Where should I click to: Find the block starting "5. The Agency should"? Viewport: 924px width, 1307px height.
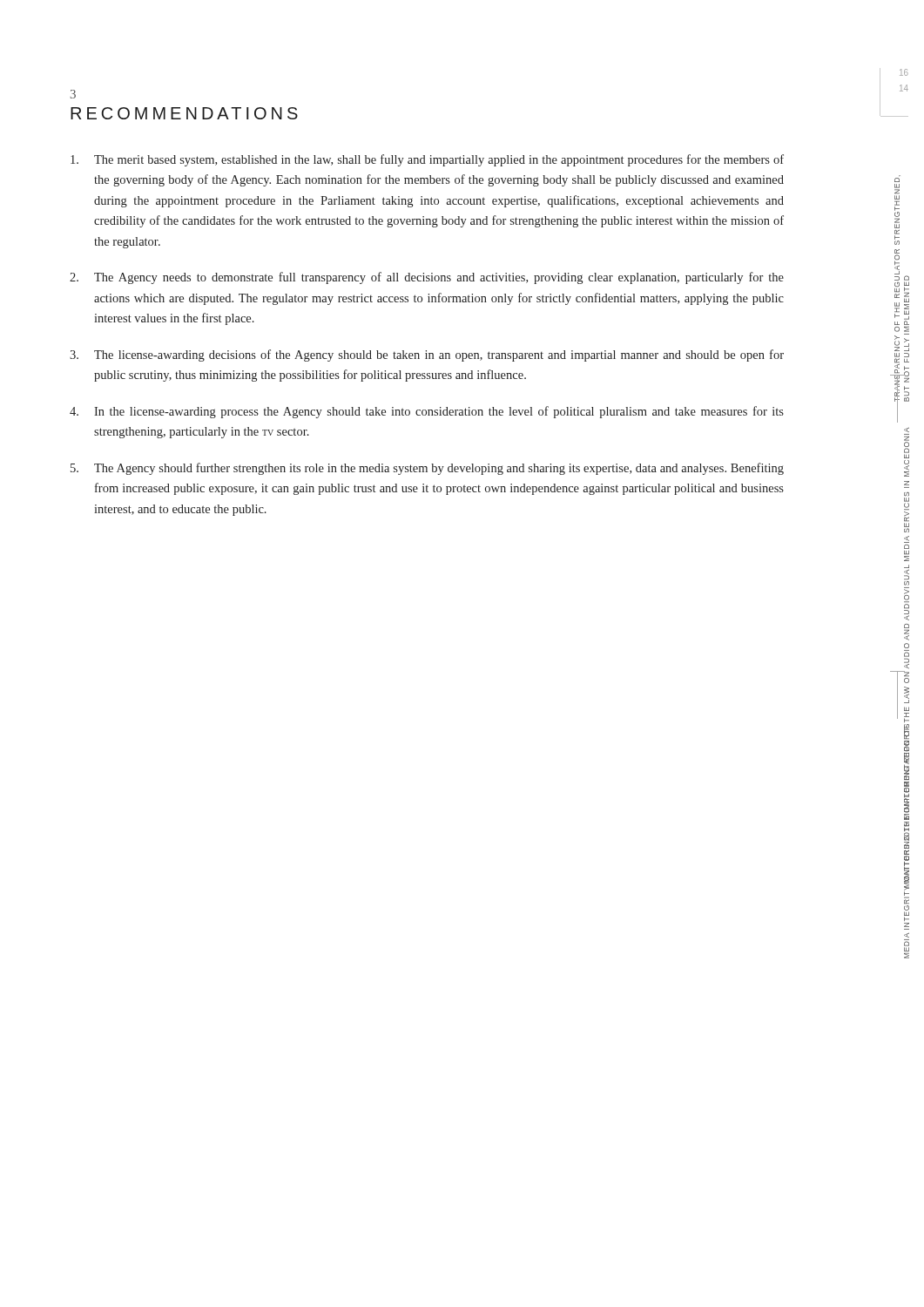[427, 489]
